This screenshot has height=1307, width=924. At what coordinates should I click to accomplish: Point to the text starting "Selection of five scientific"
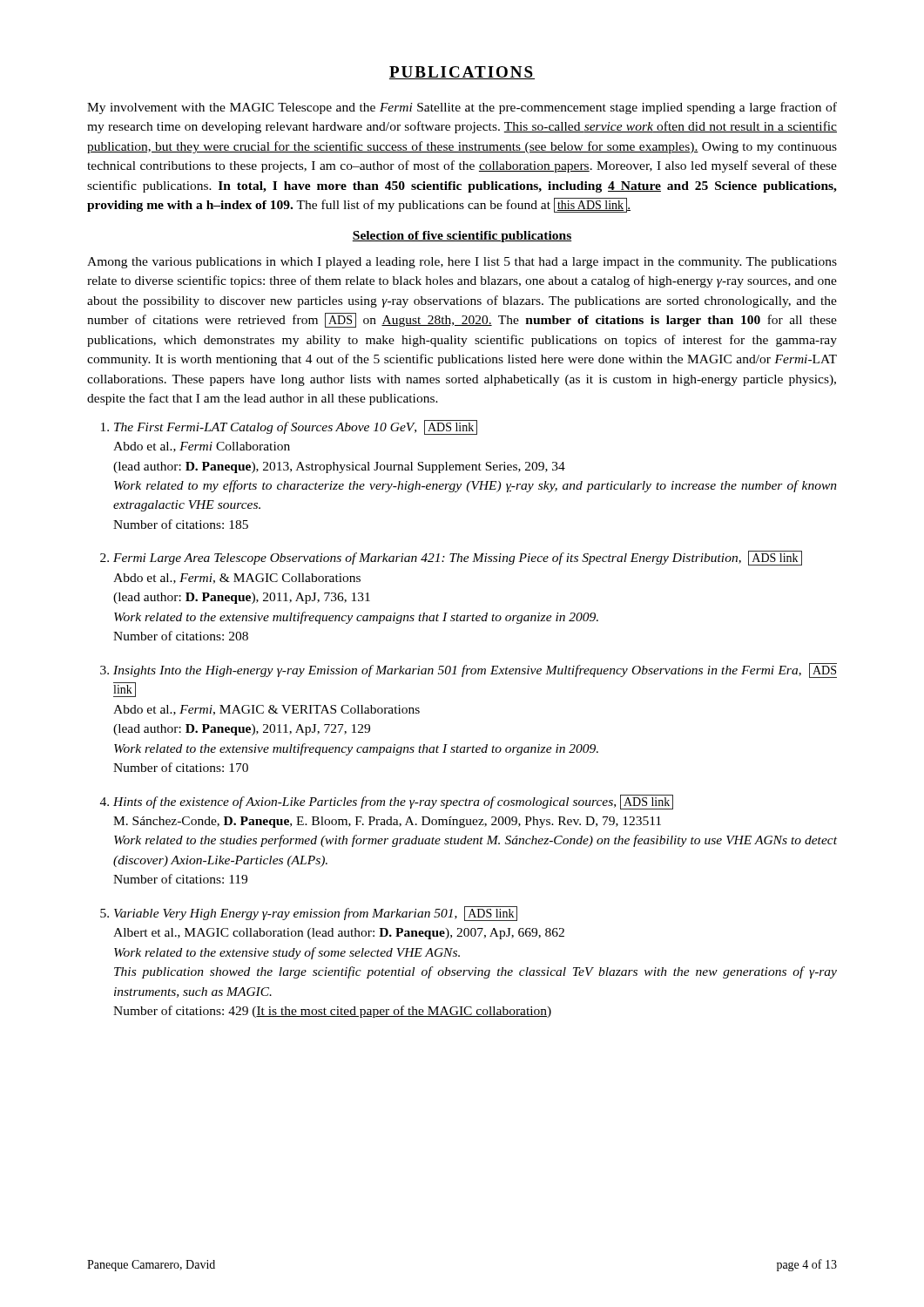click(x=462, y=235)
